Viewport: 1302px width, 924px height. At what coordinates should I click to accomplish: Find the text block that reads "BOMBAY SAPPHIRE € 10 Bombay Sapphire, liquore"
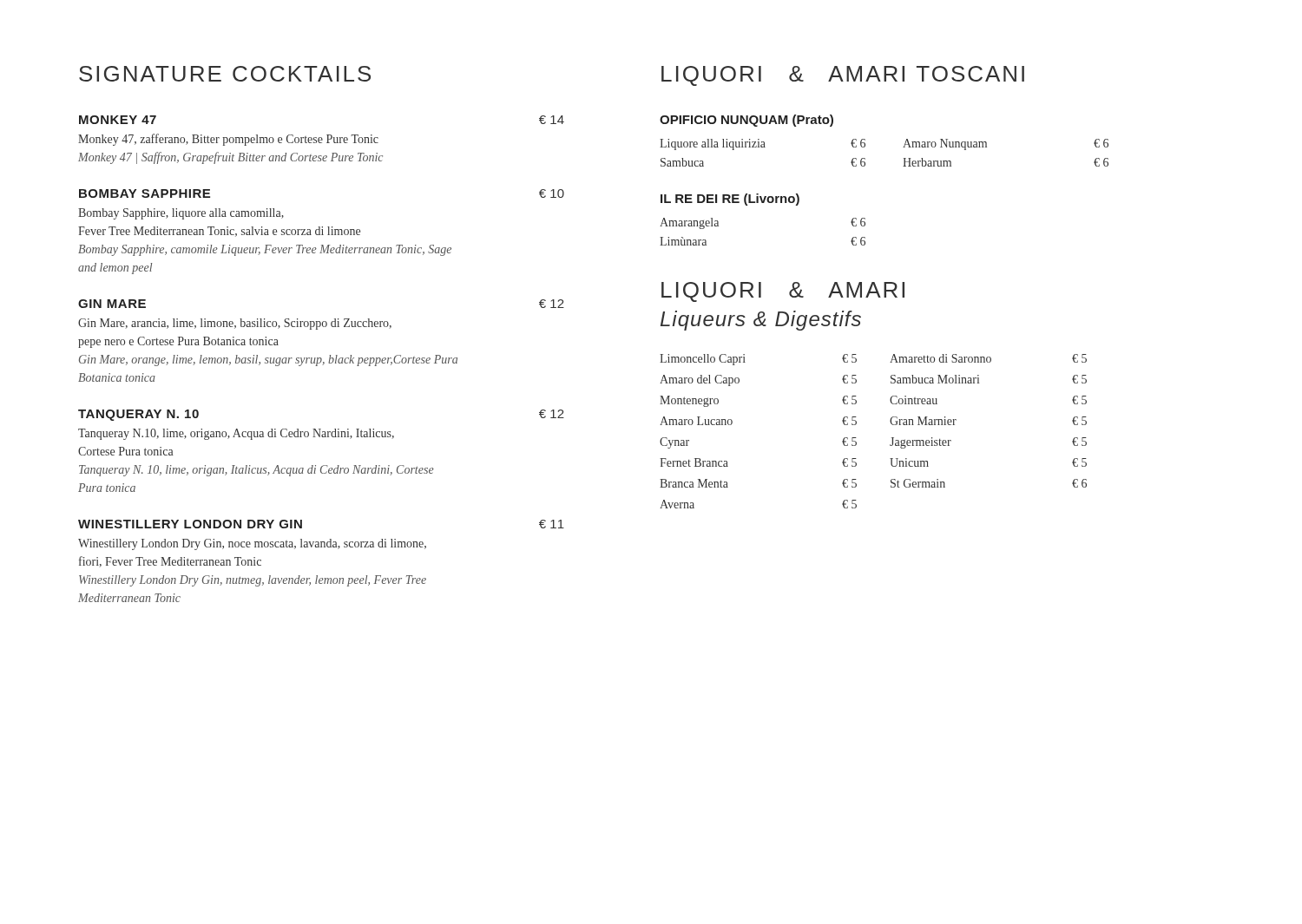[x=321, y=231]
